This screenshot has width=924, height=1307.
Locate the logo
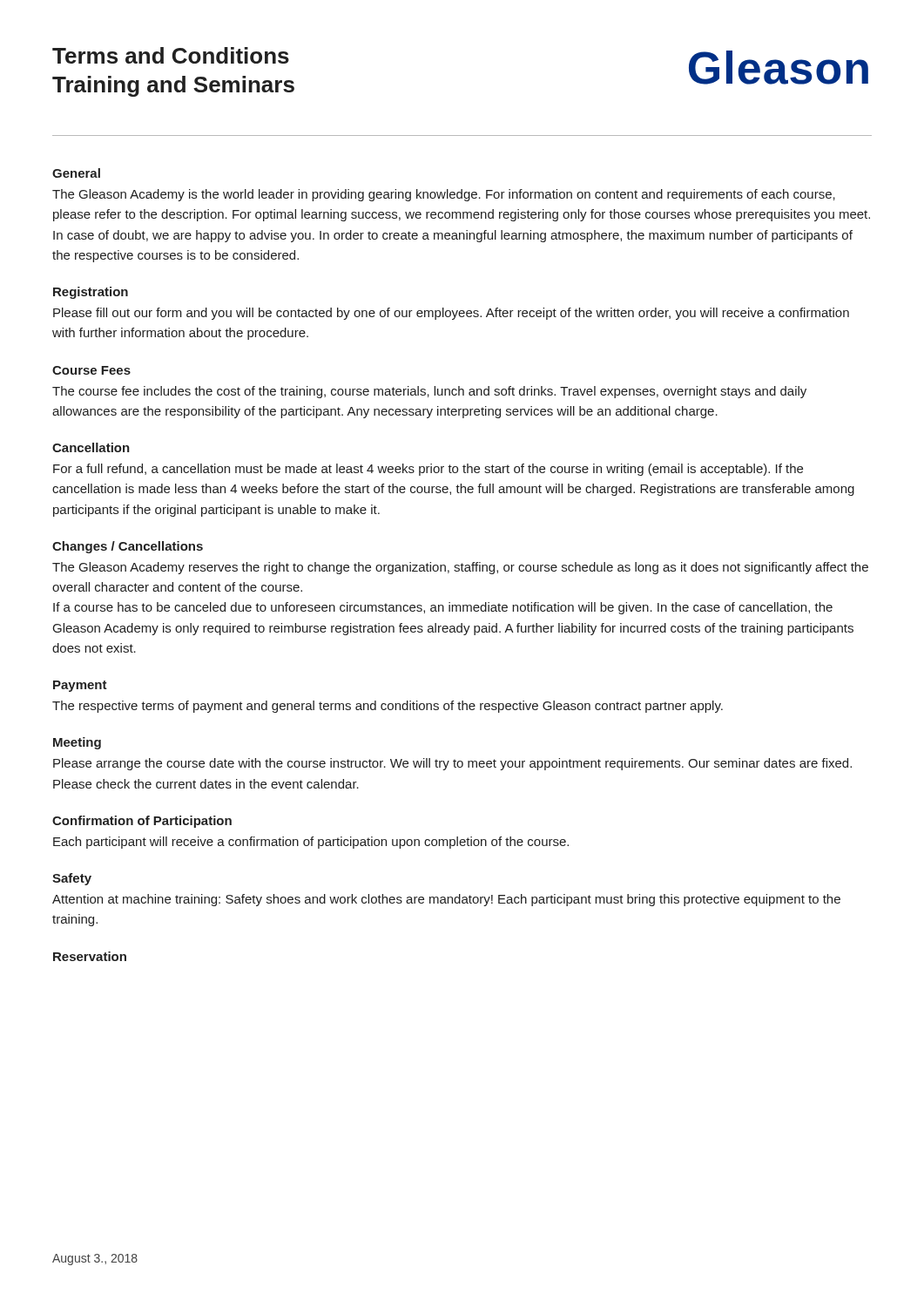779,68
